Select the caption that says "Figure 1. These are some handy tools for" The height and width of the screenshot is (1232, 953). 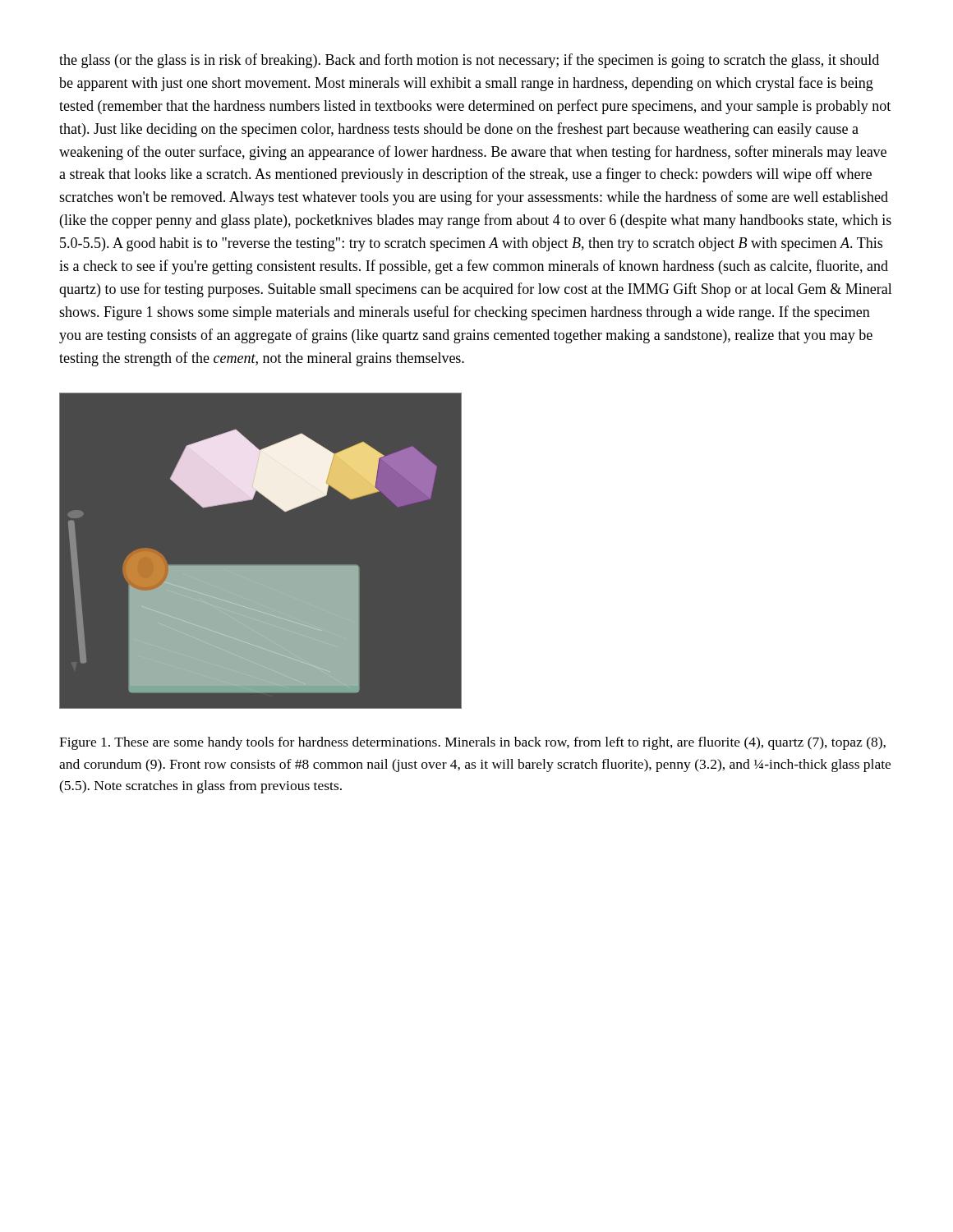pyautogui.click(x=476, y=764)
